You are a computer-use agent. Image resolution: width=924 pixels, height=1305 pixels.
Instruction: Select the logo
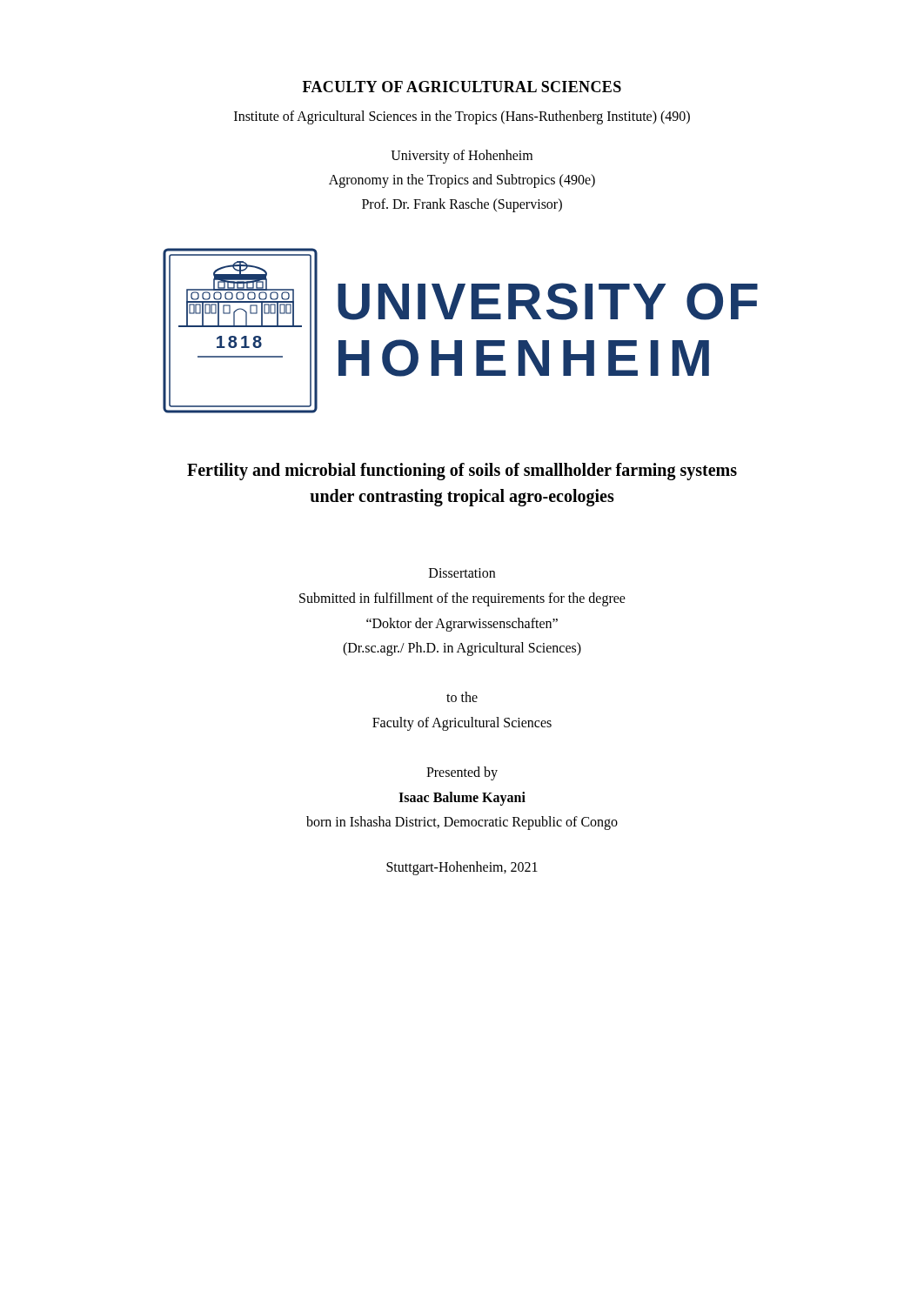point(462,331)
